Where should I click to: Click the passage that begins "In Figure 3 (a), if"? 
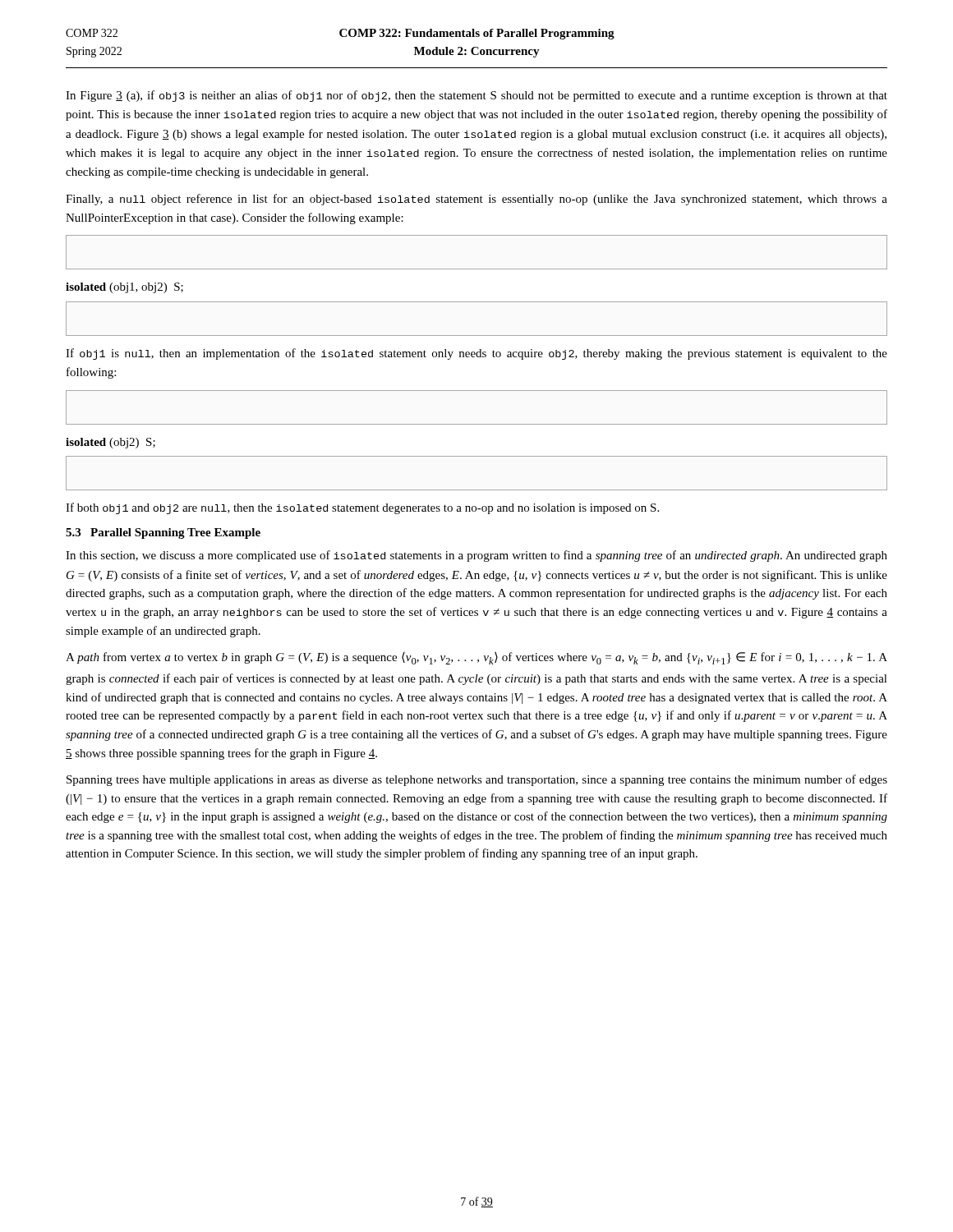click(476, 157)
